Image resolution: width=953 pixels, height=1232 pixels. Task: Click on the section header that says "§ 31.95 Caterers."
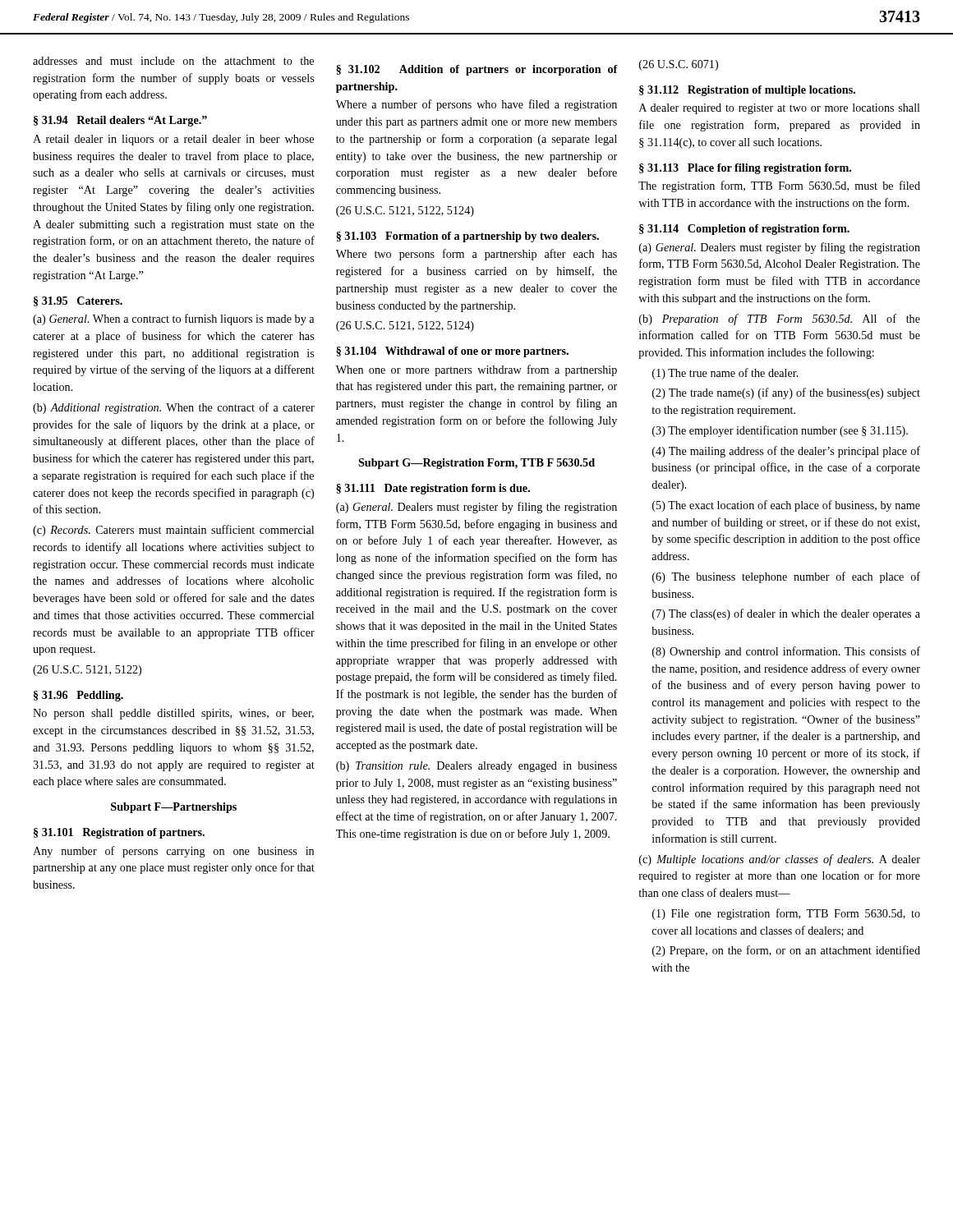click(x=78, y=301)
